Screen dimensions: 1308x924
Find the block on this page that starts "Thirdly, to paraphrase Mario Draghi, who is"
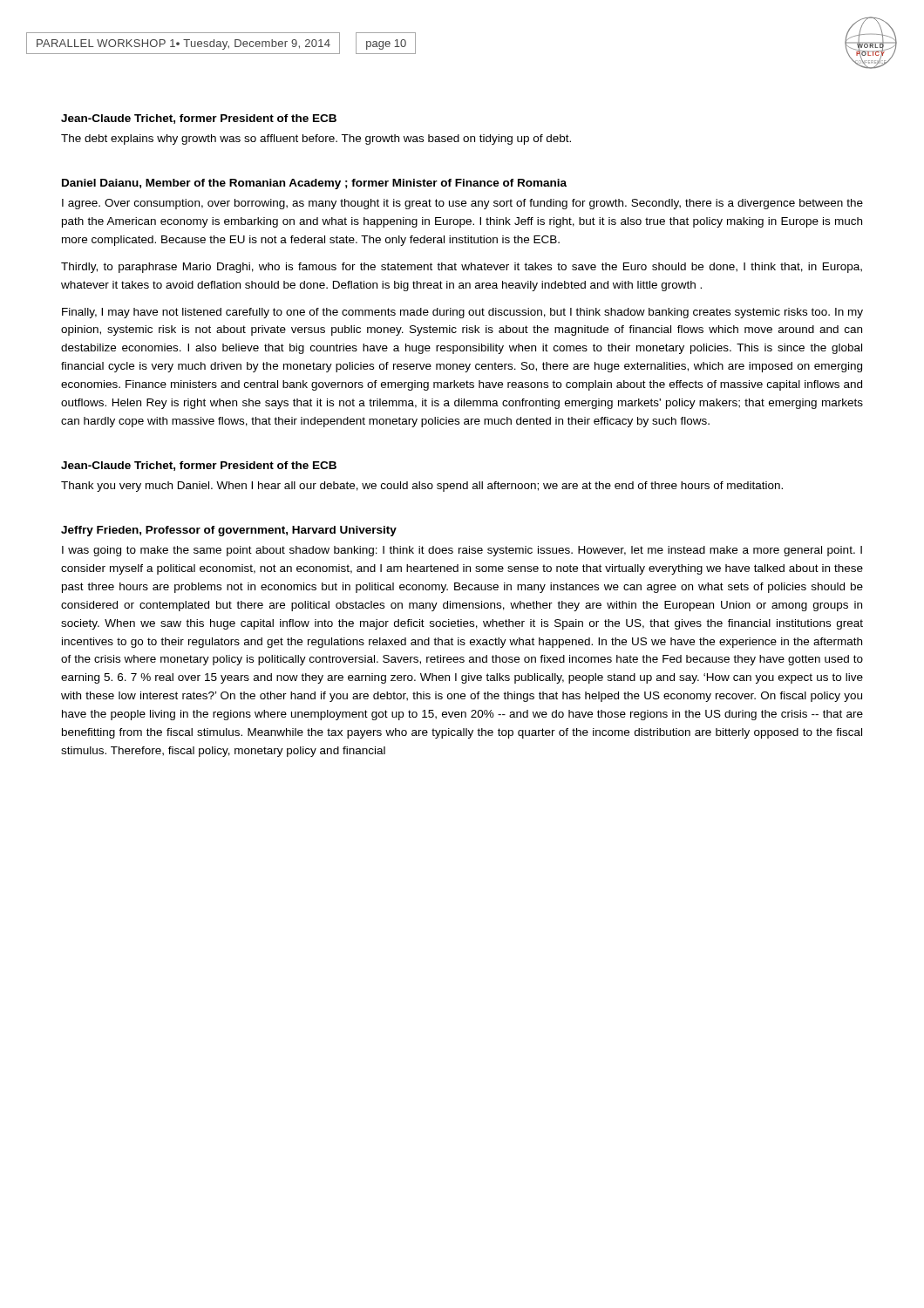(x=462, y=275)
